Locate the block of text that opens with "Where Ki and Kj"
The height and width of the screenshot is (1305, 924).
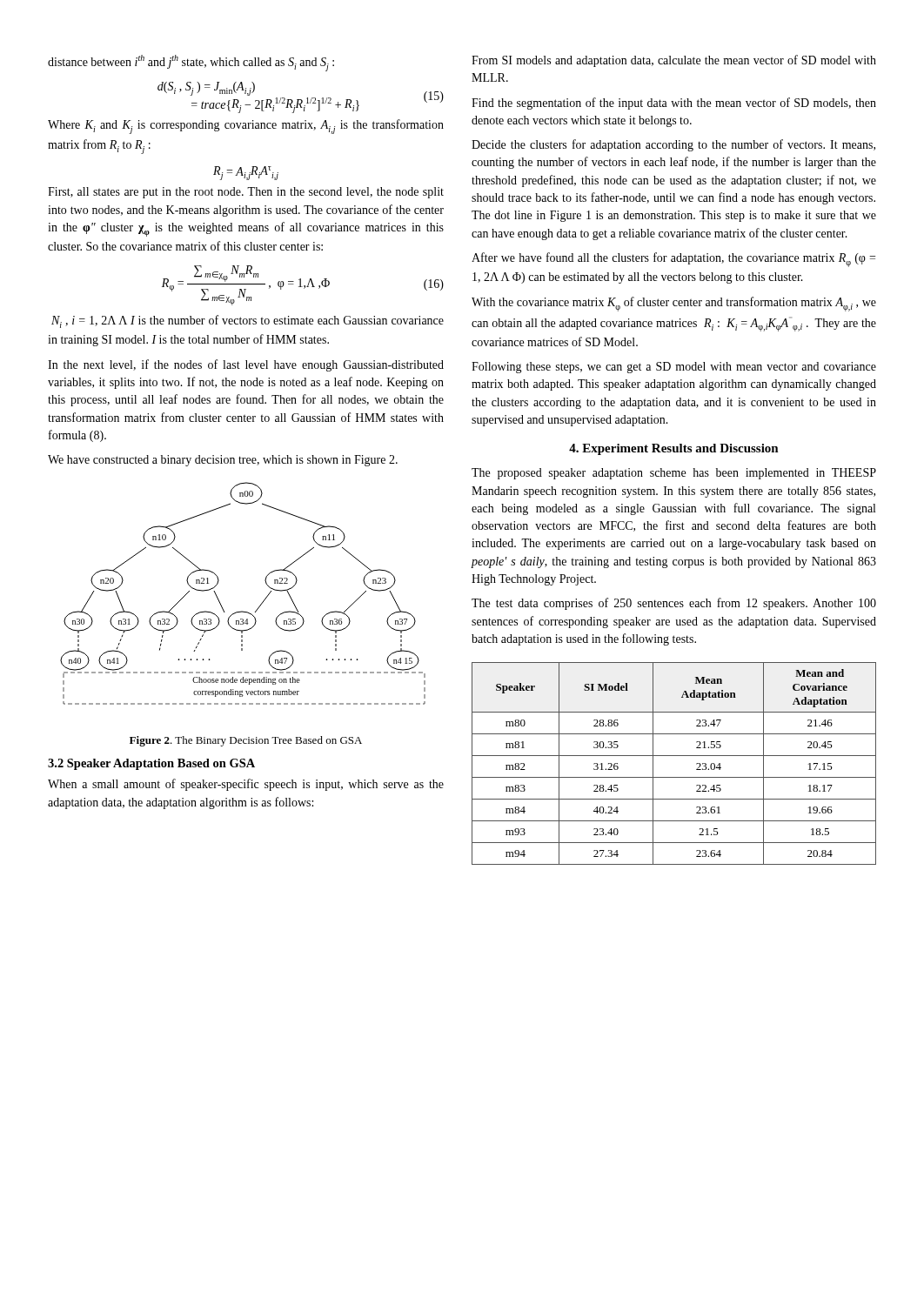point(246,127)
